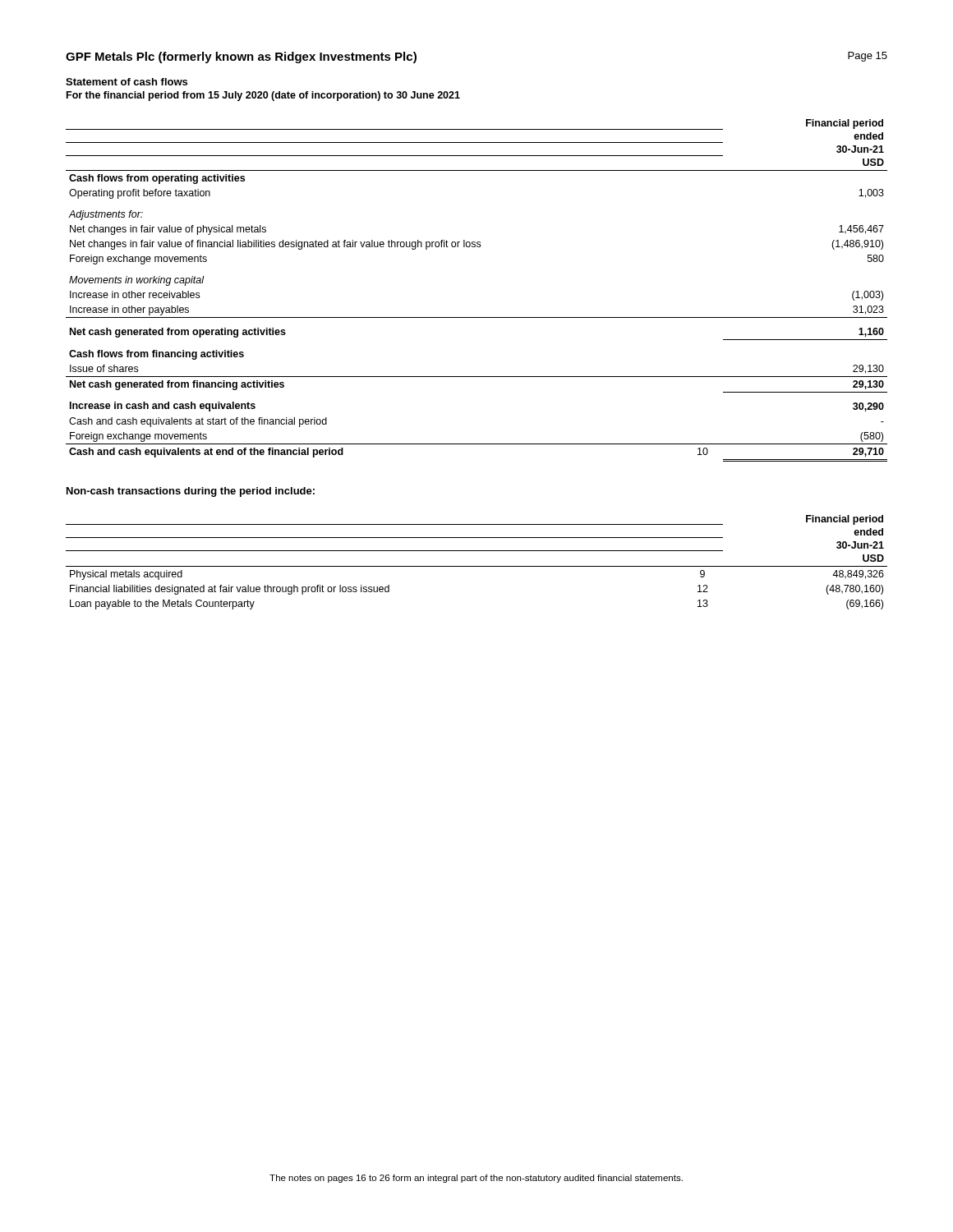Click the section header that begins "Non-cash transactions during the"

click(x=191, y=490)
